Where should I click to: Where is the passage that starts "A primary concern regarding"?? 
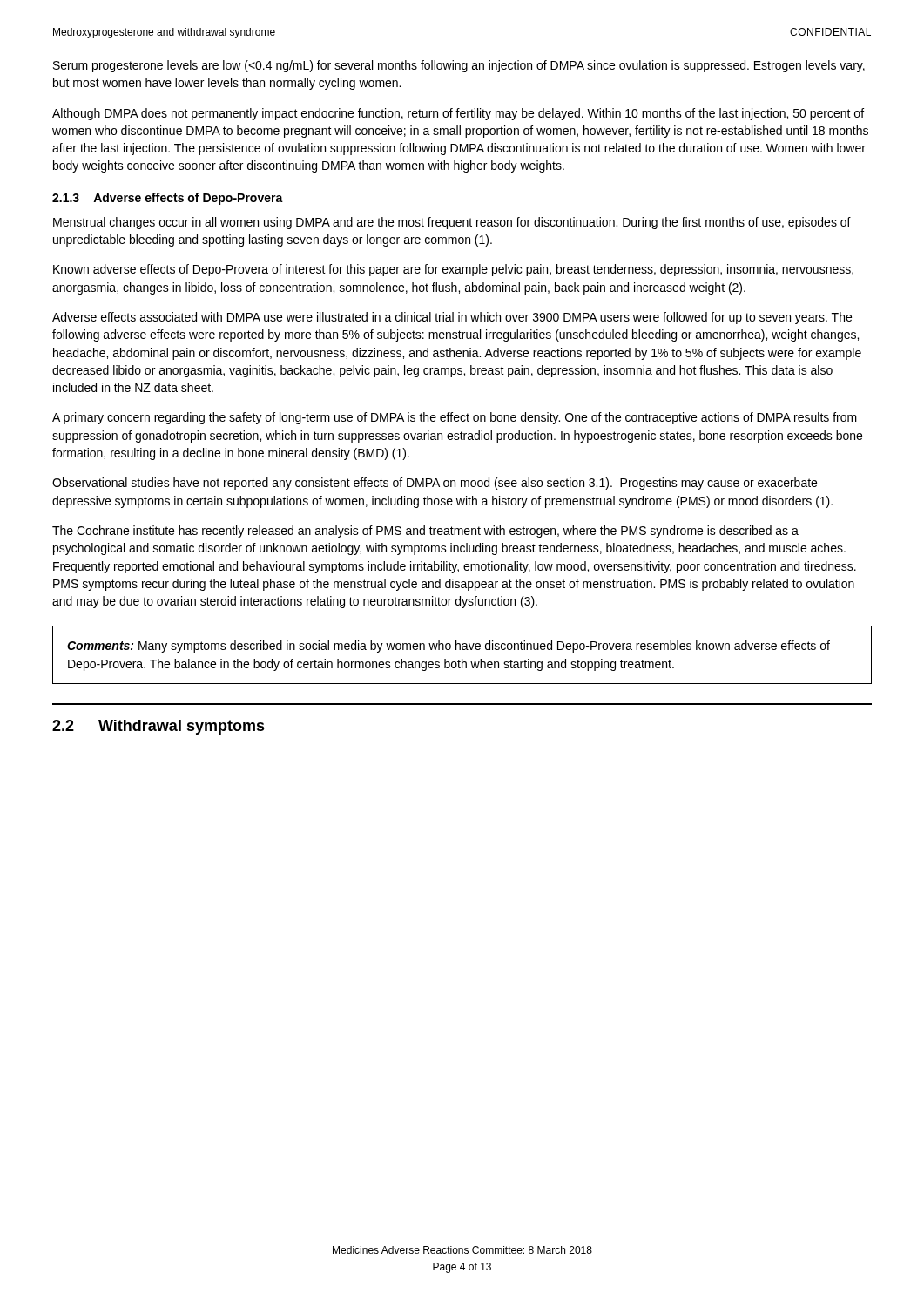[x=458, y=435]
